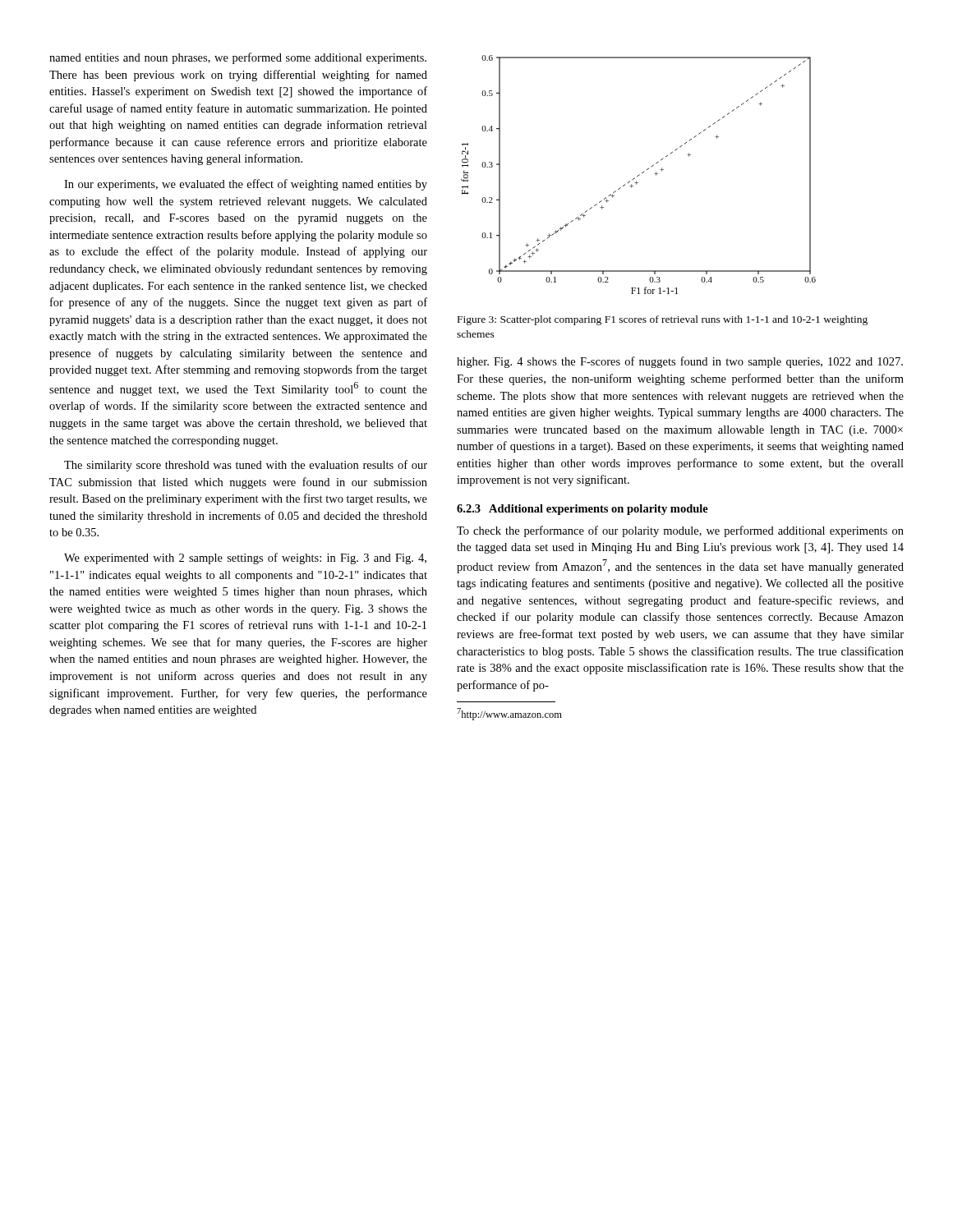
Task: Locate the scatter plot
Action: (680, 177)
